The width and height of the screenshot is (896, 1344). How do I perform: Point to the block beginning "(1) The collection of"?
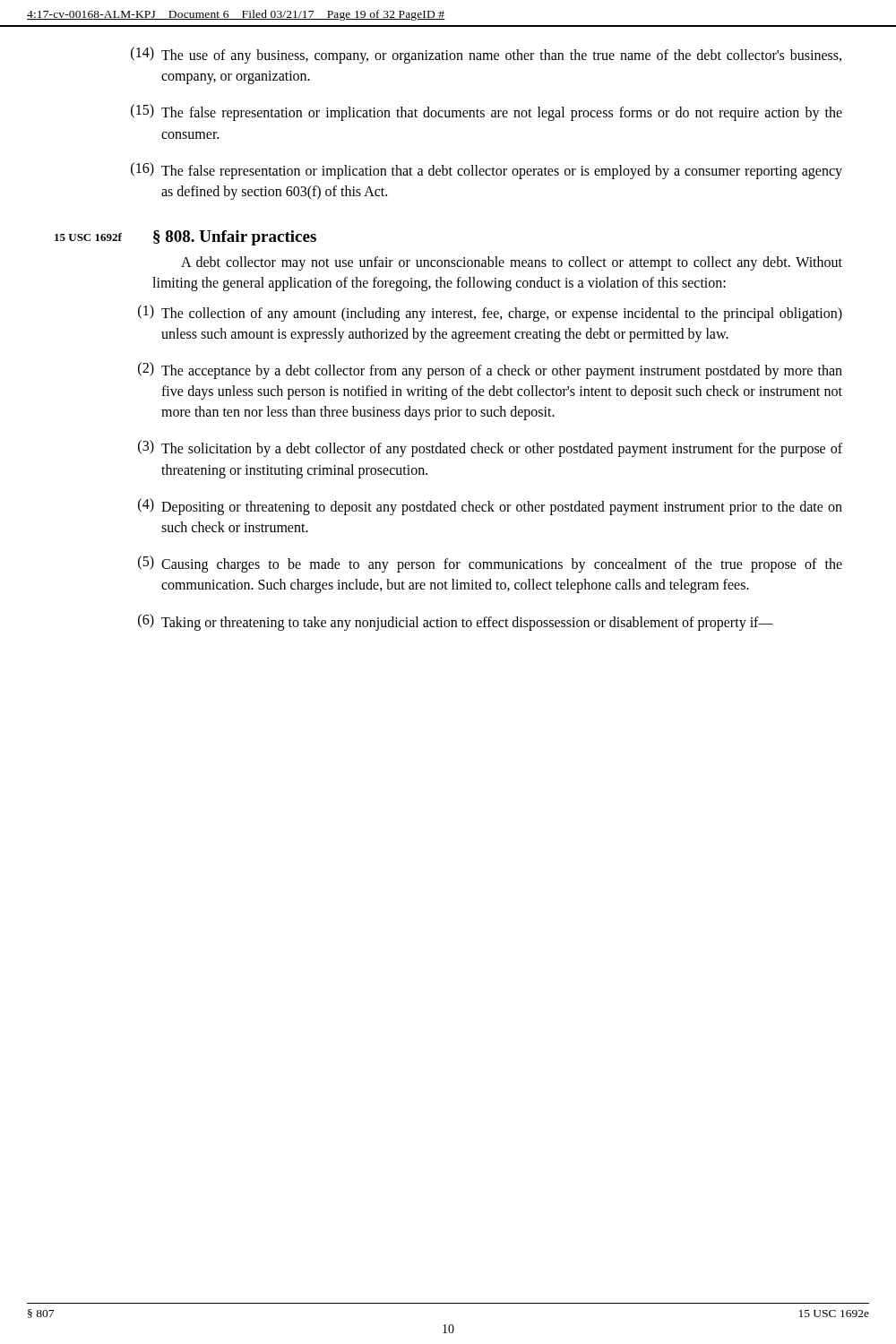click(475, 323)
